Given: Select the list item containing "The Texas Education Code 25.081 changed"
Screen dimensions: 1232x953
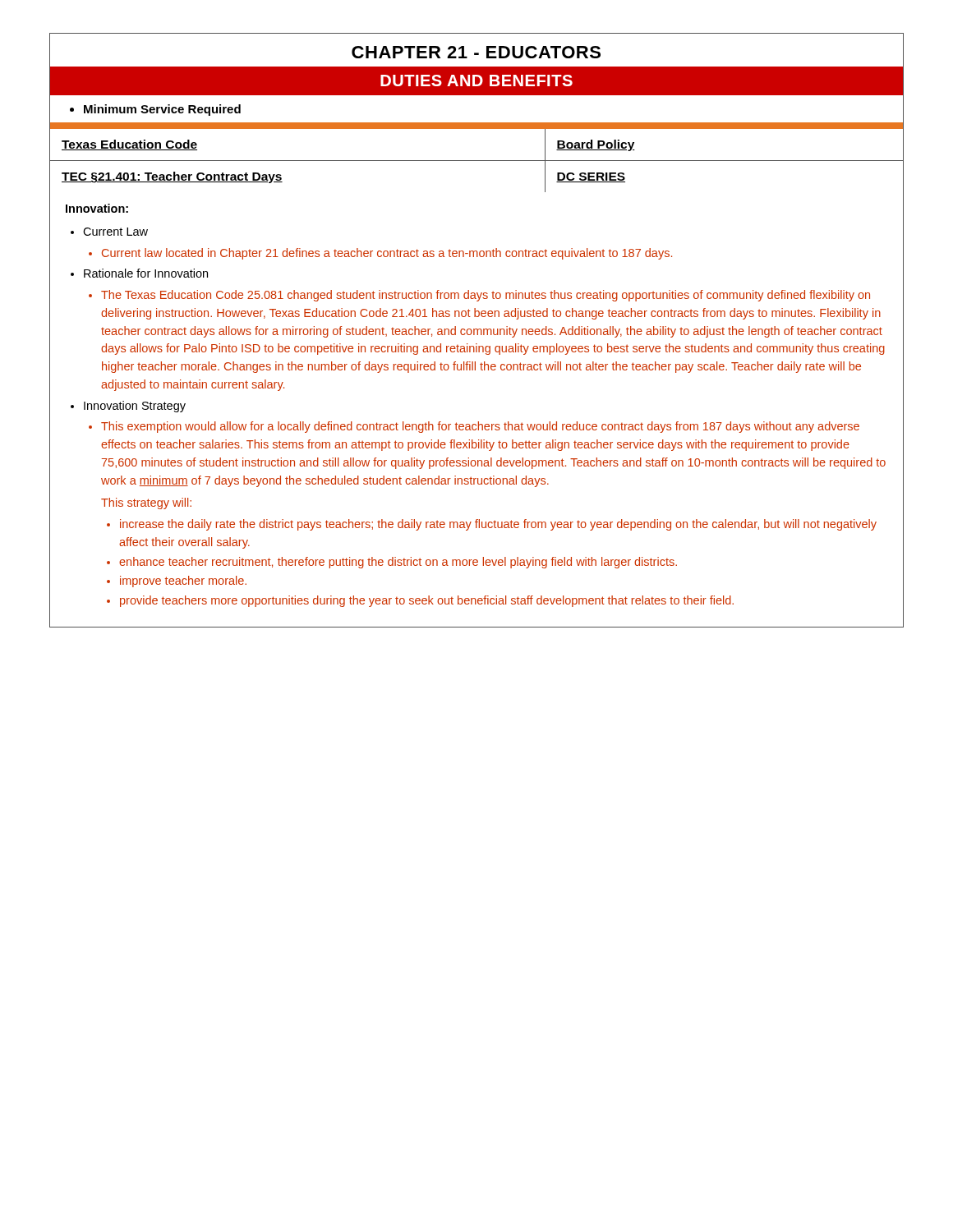Looking at the screenshot, I should click(493, 340).
